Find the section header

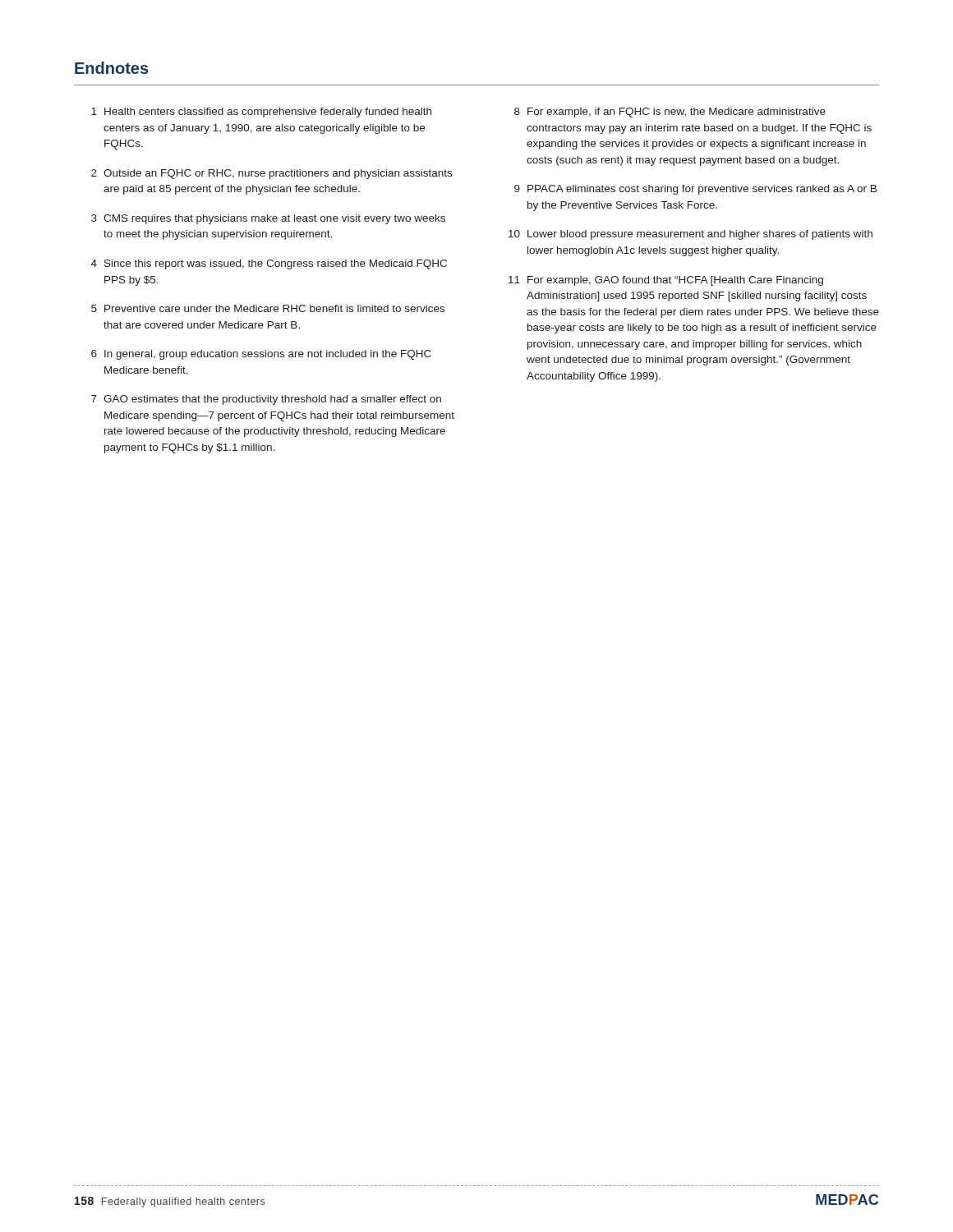(111, 68)
